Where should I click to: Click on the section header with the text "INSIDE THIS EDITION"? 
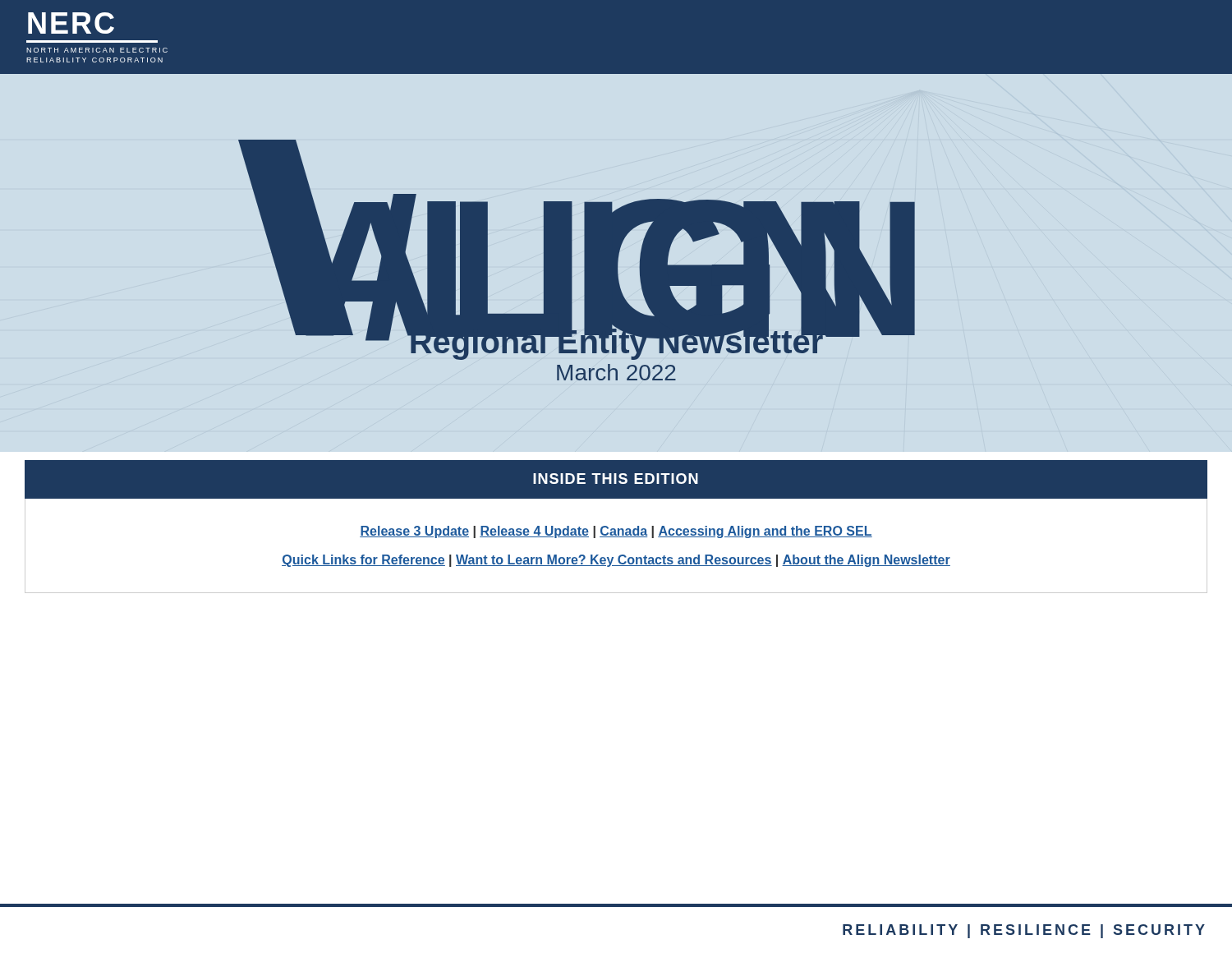[x=616, y=479]
